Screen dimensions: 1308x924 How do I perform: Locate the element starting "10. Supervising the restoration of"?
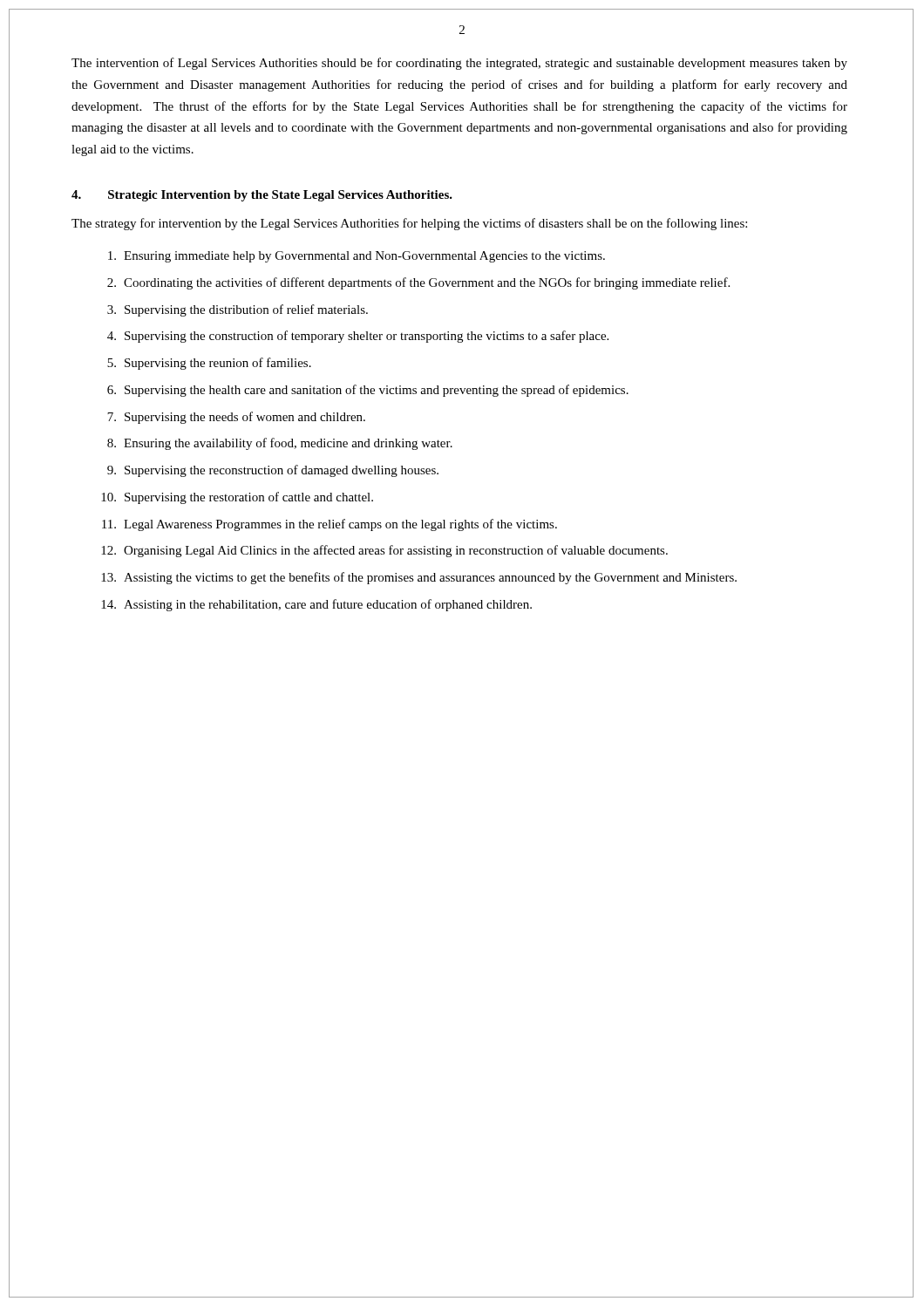(237, 498)
